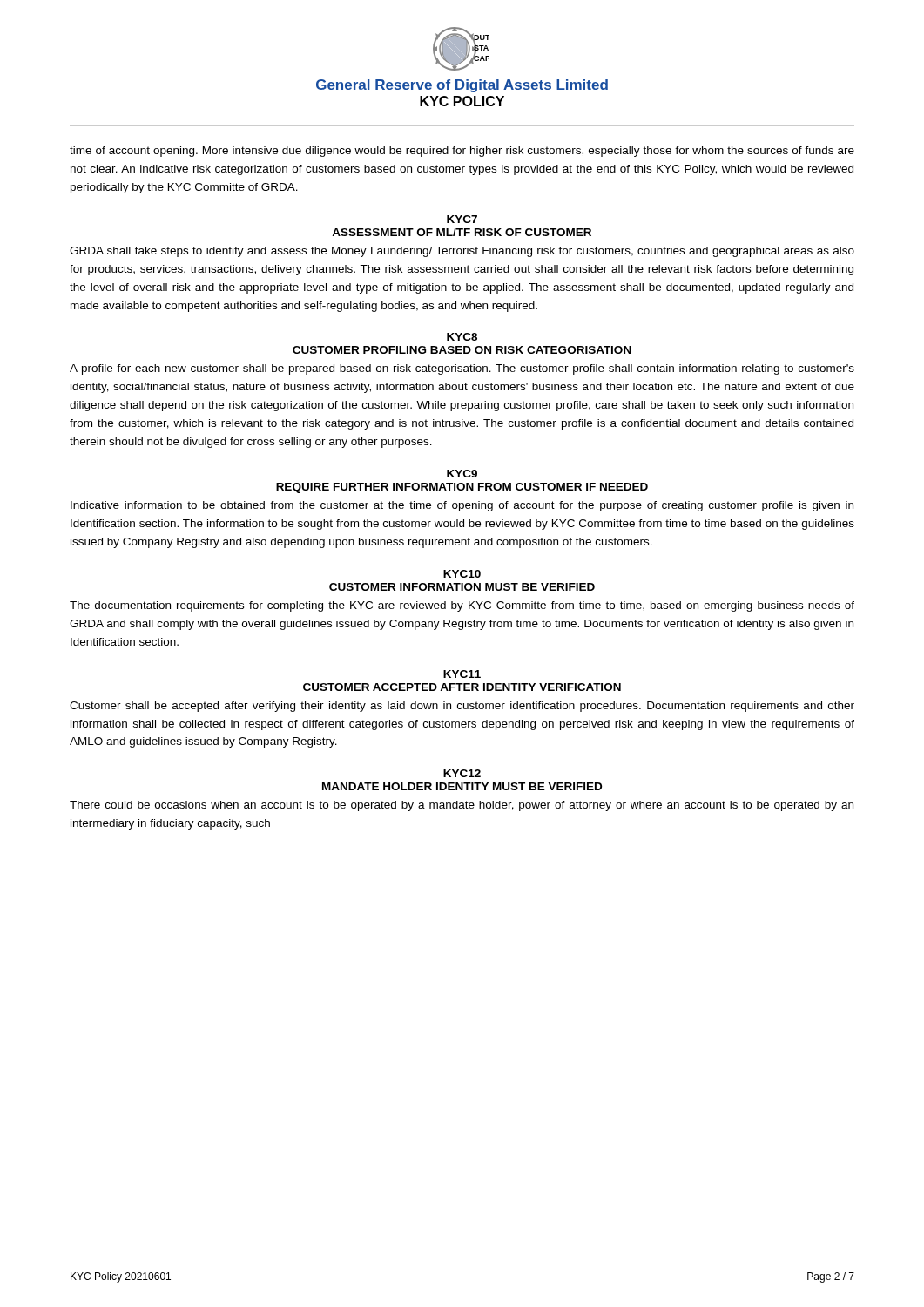The width and height of the screenshot is (924, 1307).
Task: Click on the section header with the text "KYC12 MANDATE HOLDER"
Action: pyautogui.click(x=462, y=780)
